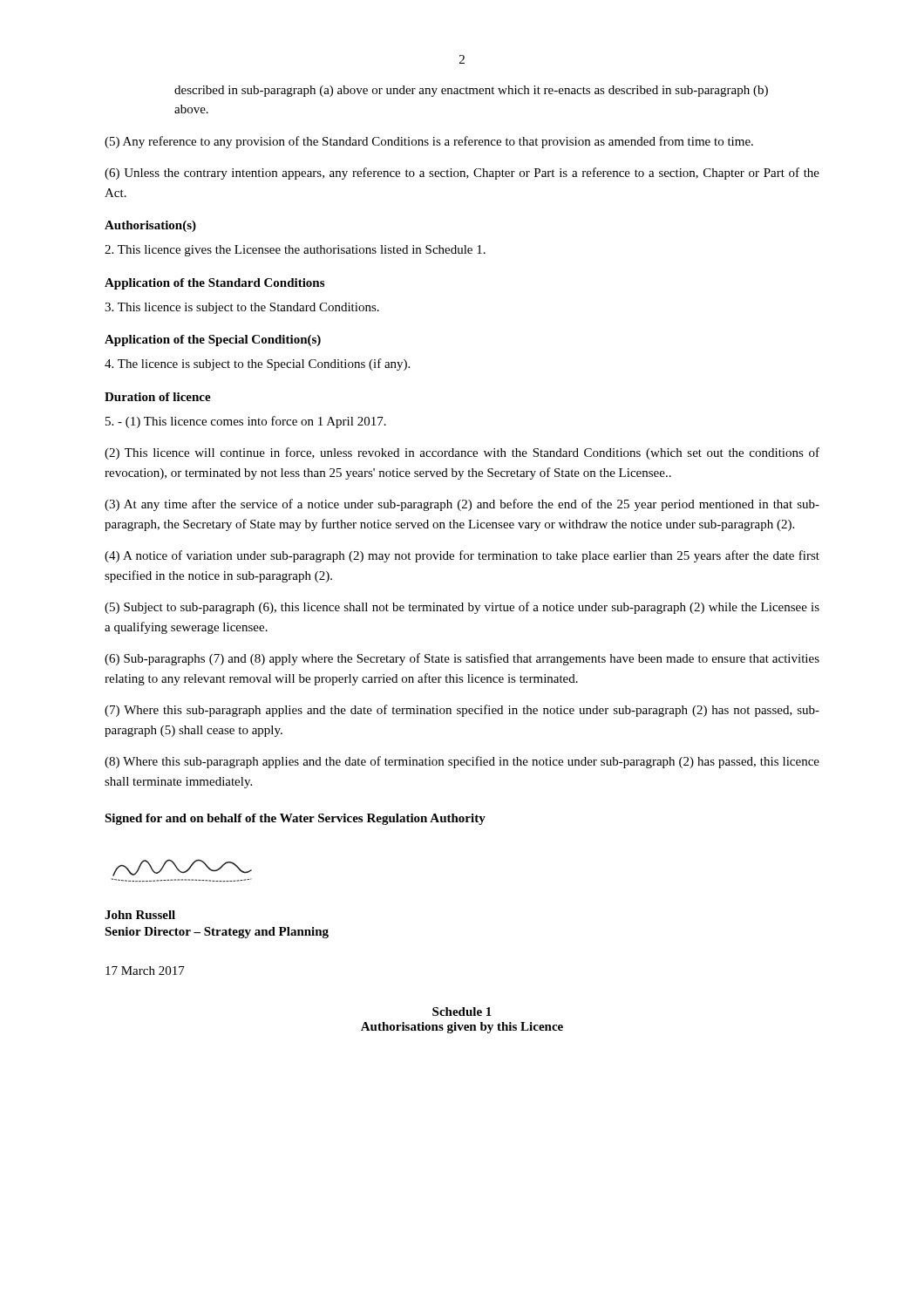The image size is (924, 1308).
Task: Click on the illustration
Action: 462,864
